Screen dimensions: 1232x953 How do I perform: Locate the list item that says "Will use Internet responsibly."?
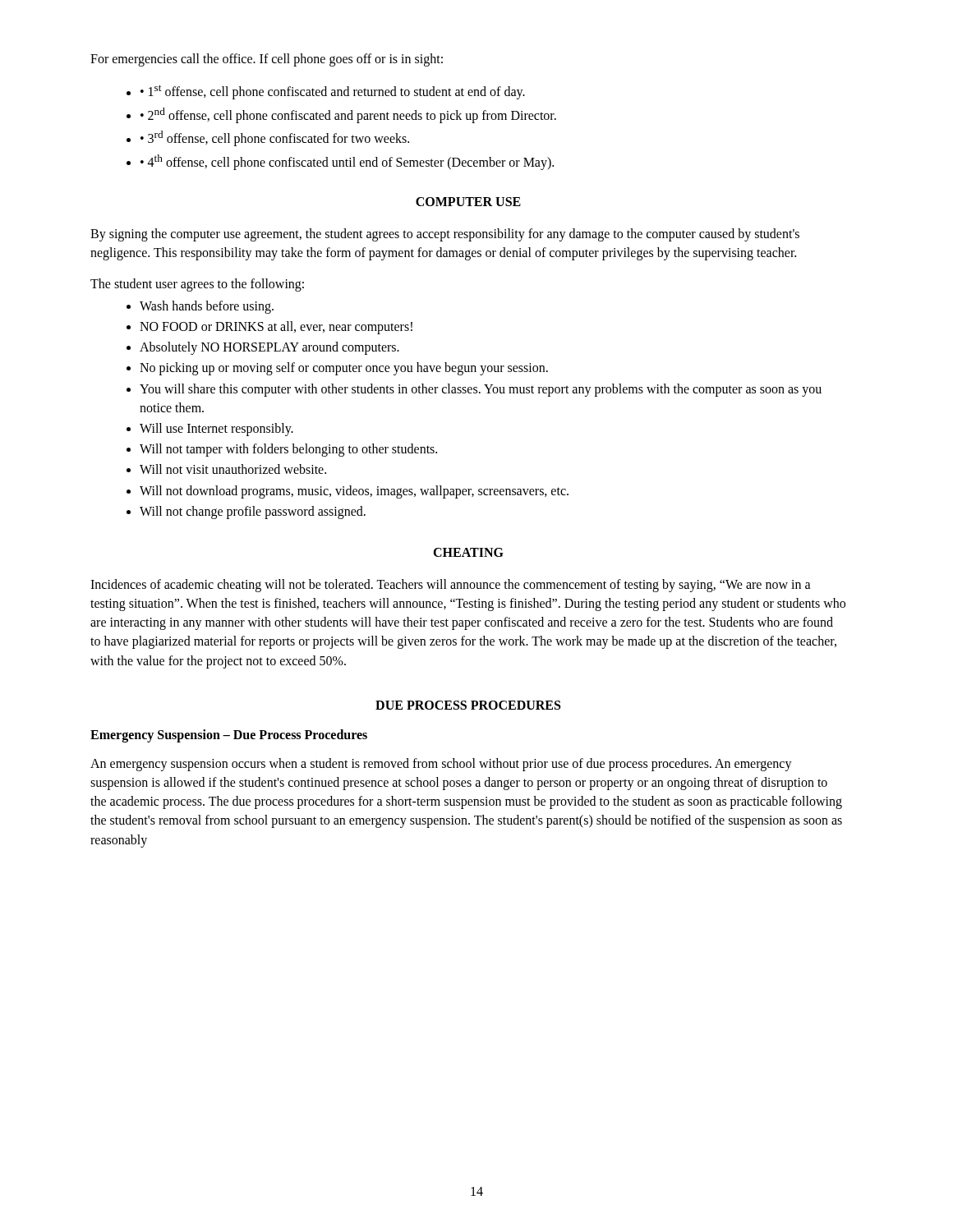(217, 428)
